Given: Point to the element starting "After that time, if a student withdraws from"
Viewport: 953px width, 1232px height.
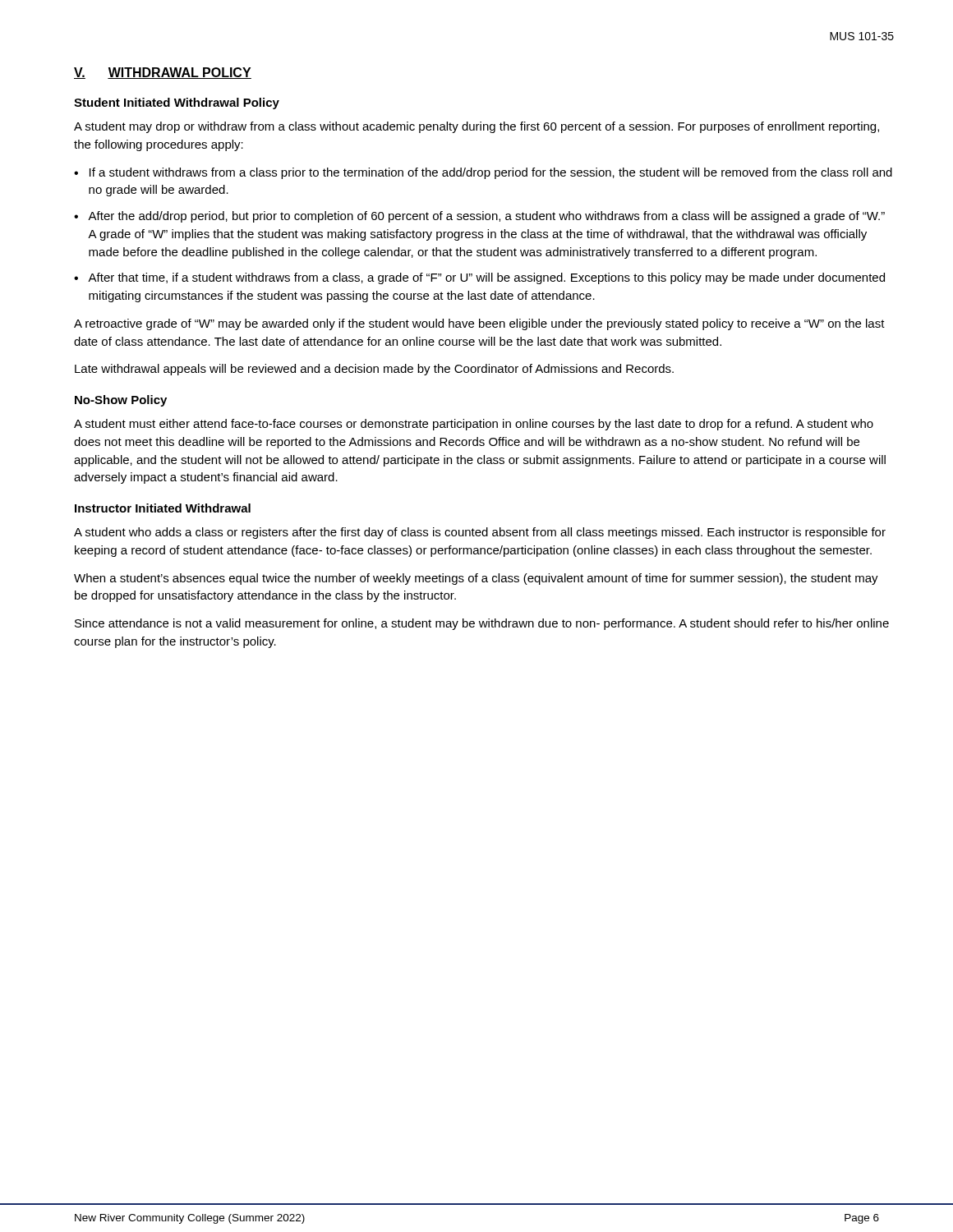Looking at the screenshot, I should [x=491, y=287].
